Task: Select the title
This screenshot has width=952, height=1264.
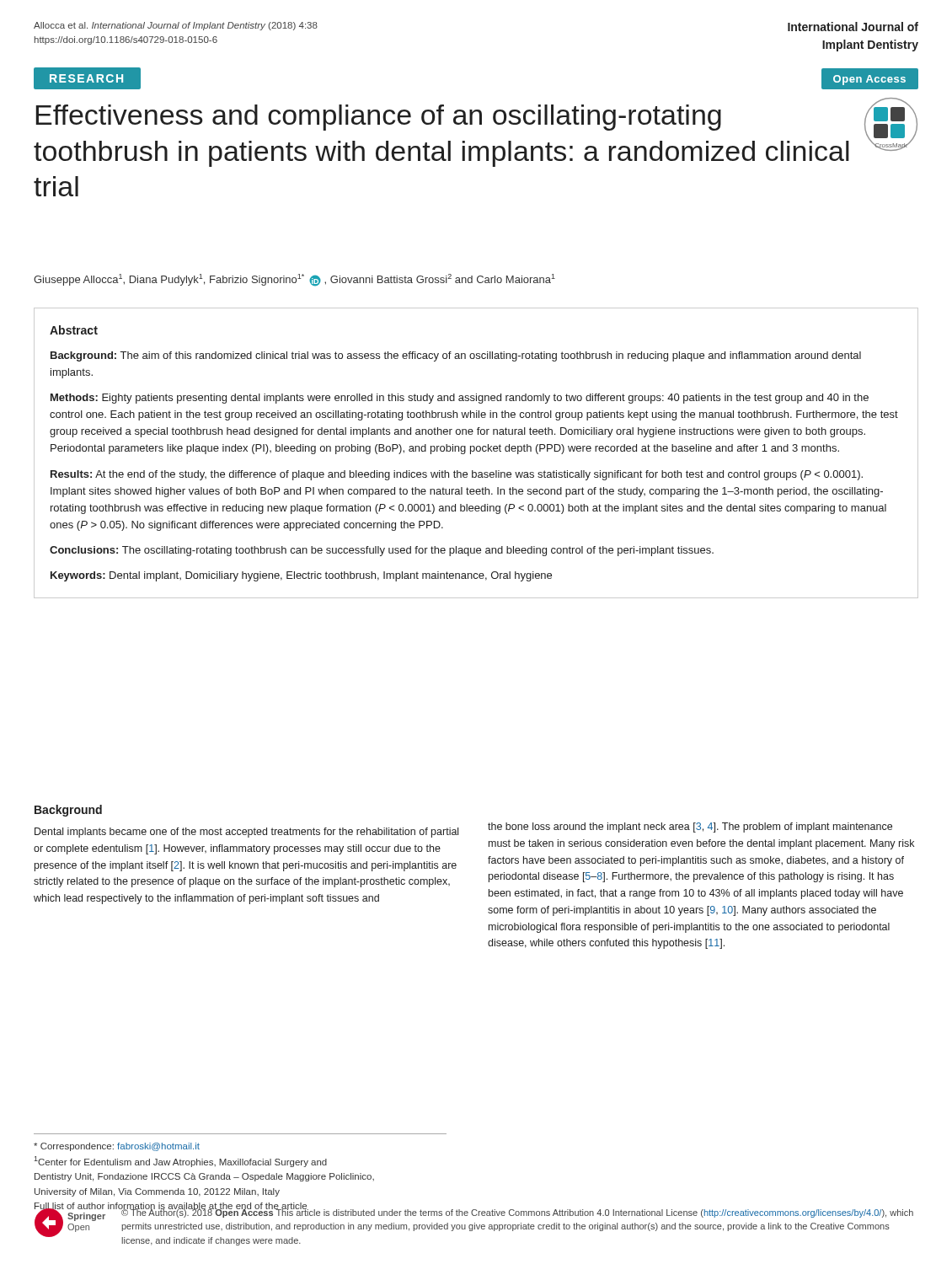Action: click(x=442, y=151)
